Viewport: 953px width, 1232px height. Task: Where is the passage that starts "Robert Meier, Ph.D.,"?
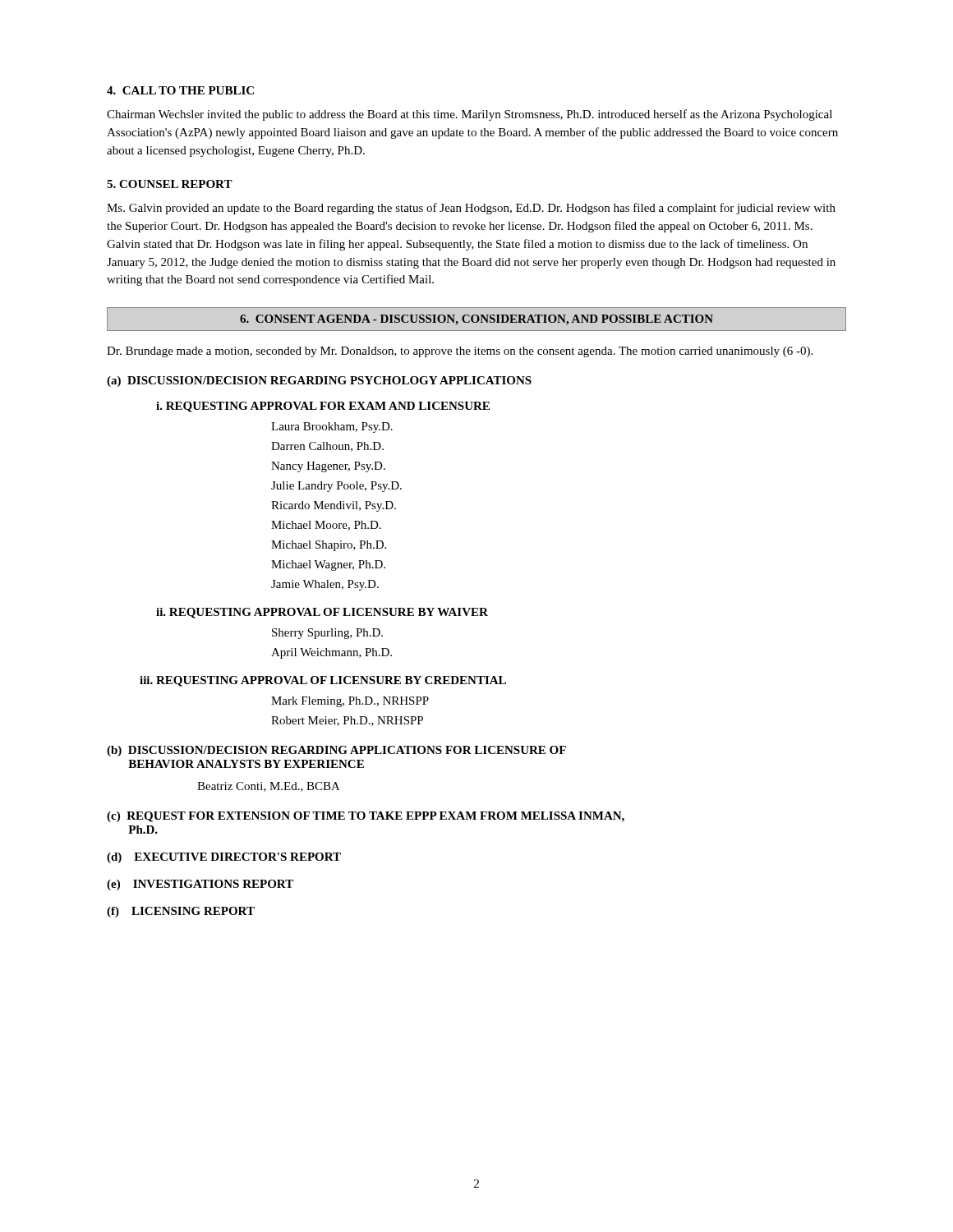[x=347, y=720]
